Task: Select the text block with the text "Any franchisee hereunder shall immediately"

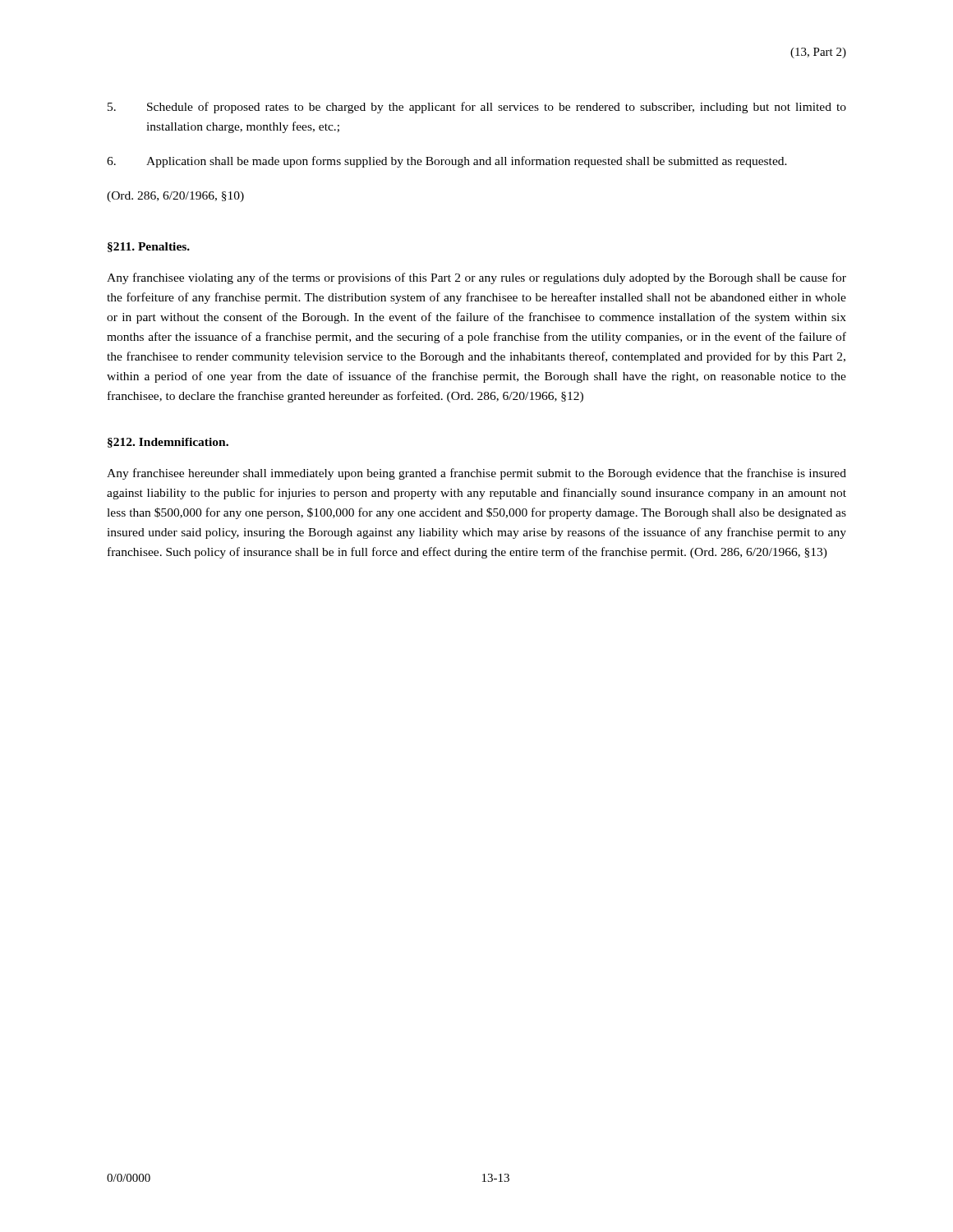Action: pos(476,512)
